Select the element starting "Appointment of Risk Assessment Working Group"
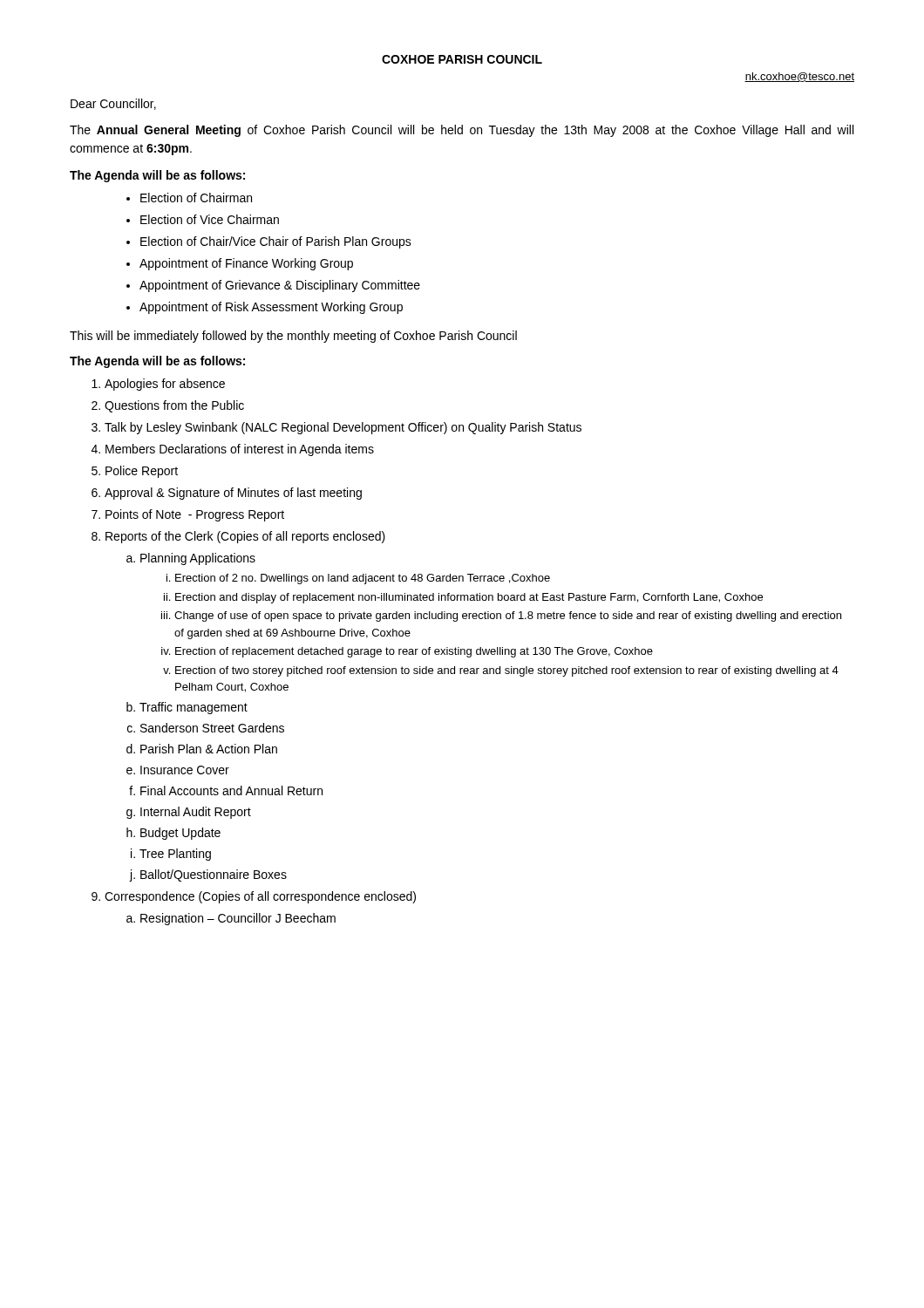This screenshot has height=1308, width=924. click(x=271, y=307)
